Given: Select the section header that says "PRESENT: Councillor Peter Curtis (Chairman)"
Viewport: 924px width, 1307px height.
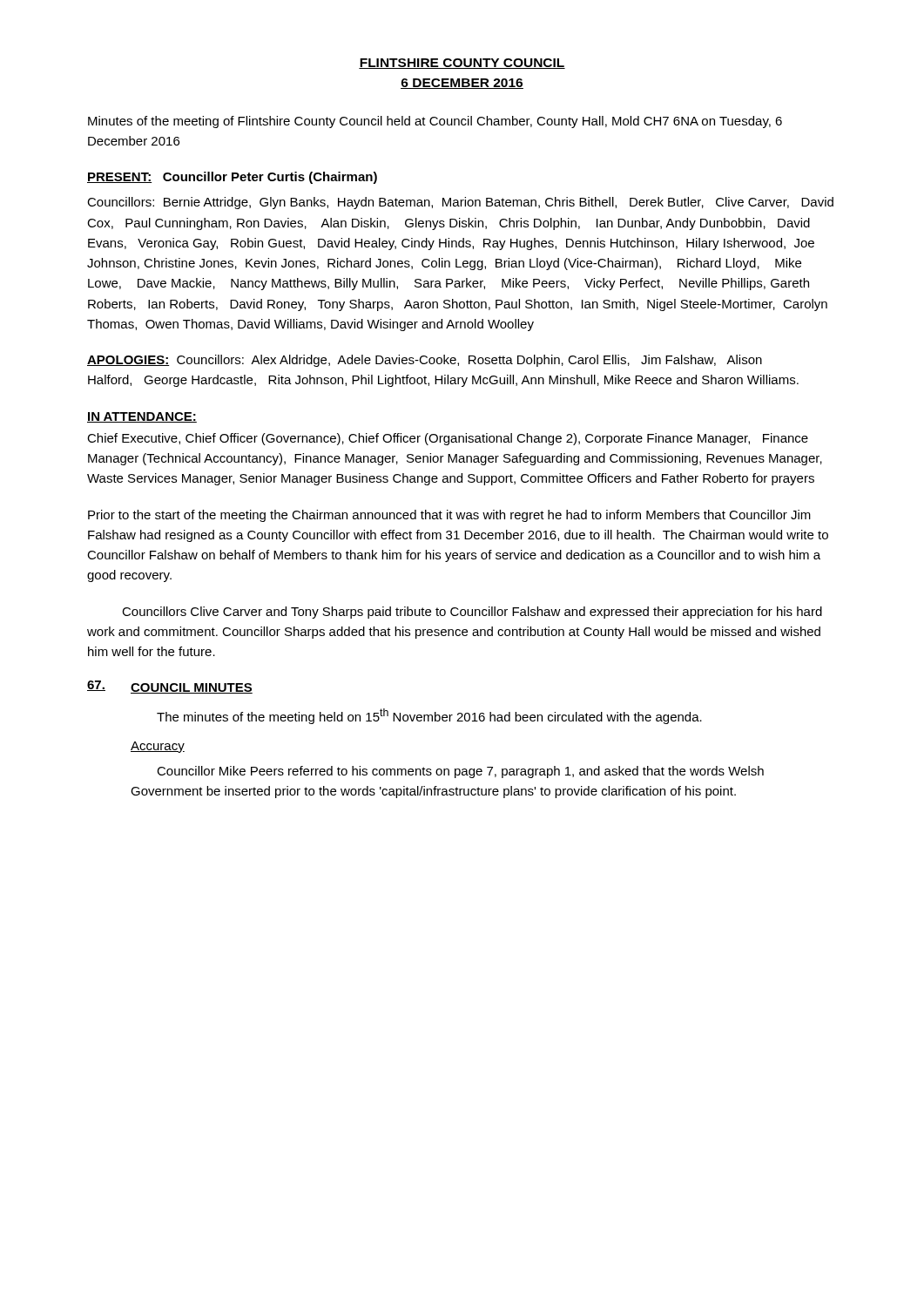Looking at the screenshot, I should pyautogui.click(x=232, y=176).
